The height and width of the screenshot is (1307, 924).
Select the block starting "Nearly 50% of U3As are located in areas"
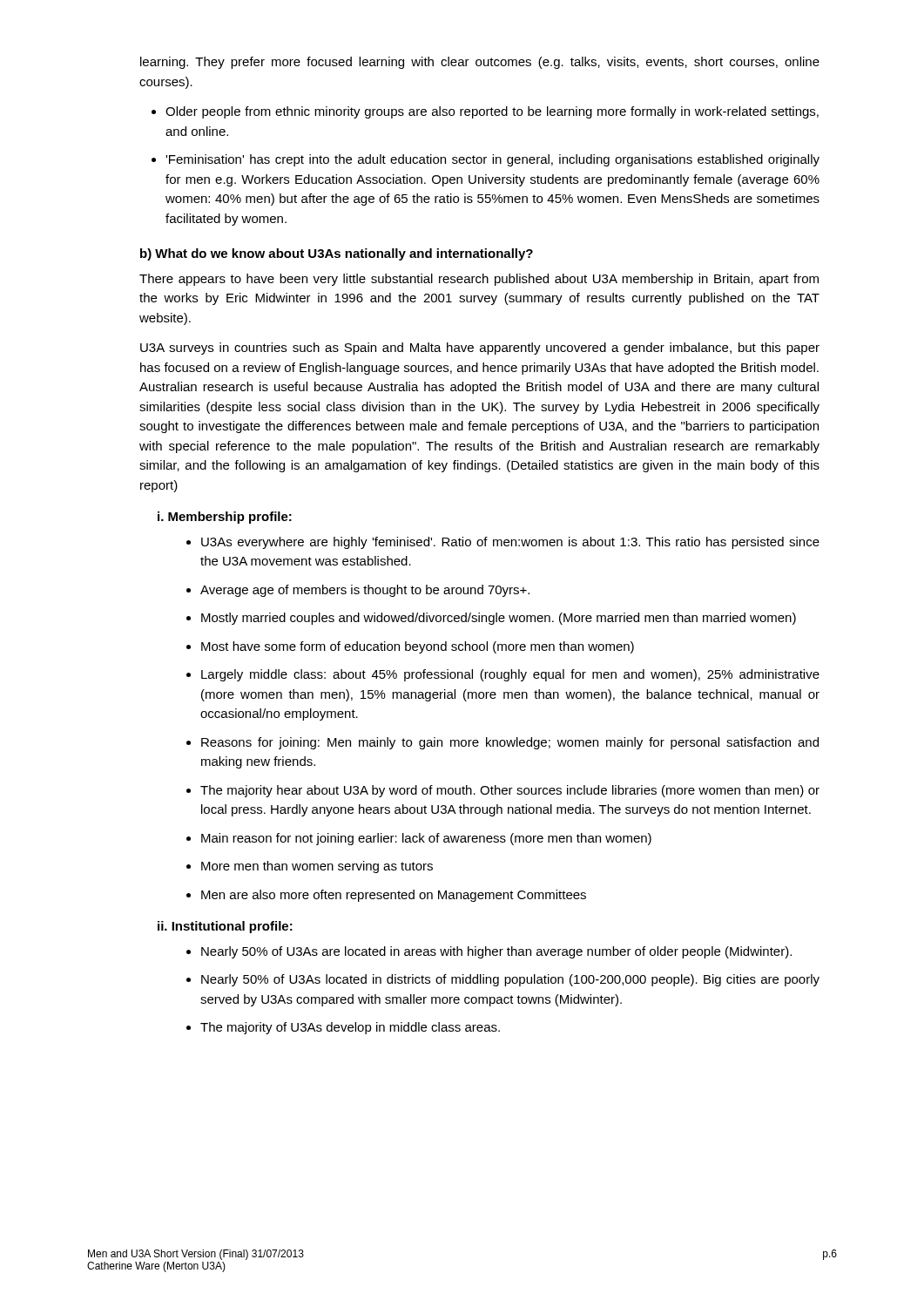coord(497,951)
